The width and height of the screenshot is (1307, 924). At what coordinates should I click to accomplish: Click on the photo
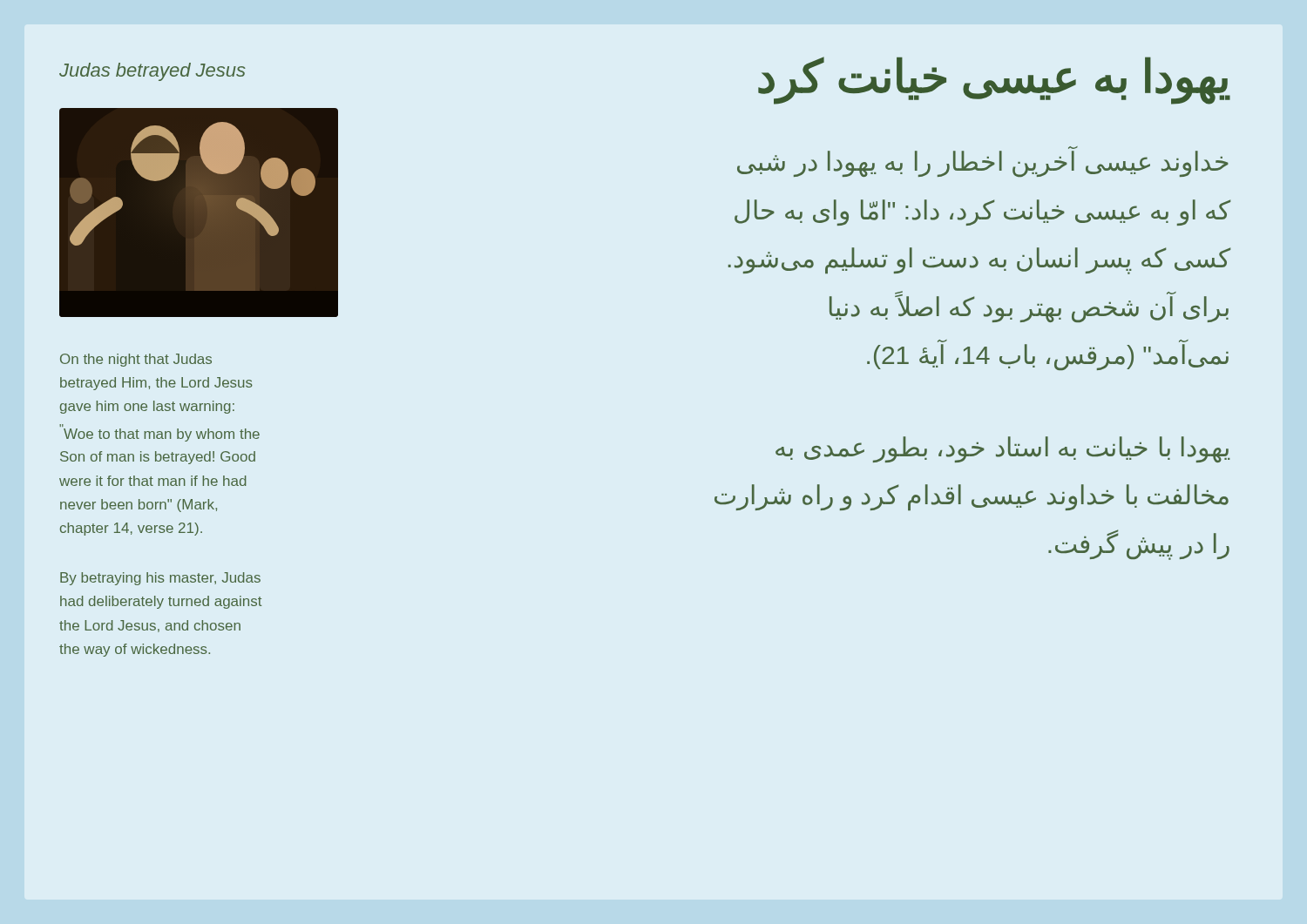(x=199, y=213)
